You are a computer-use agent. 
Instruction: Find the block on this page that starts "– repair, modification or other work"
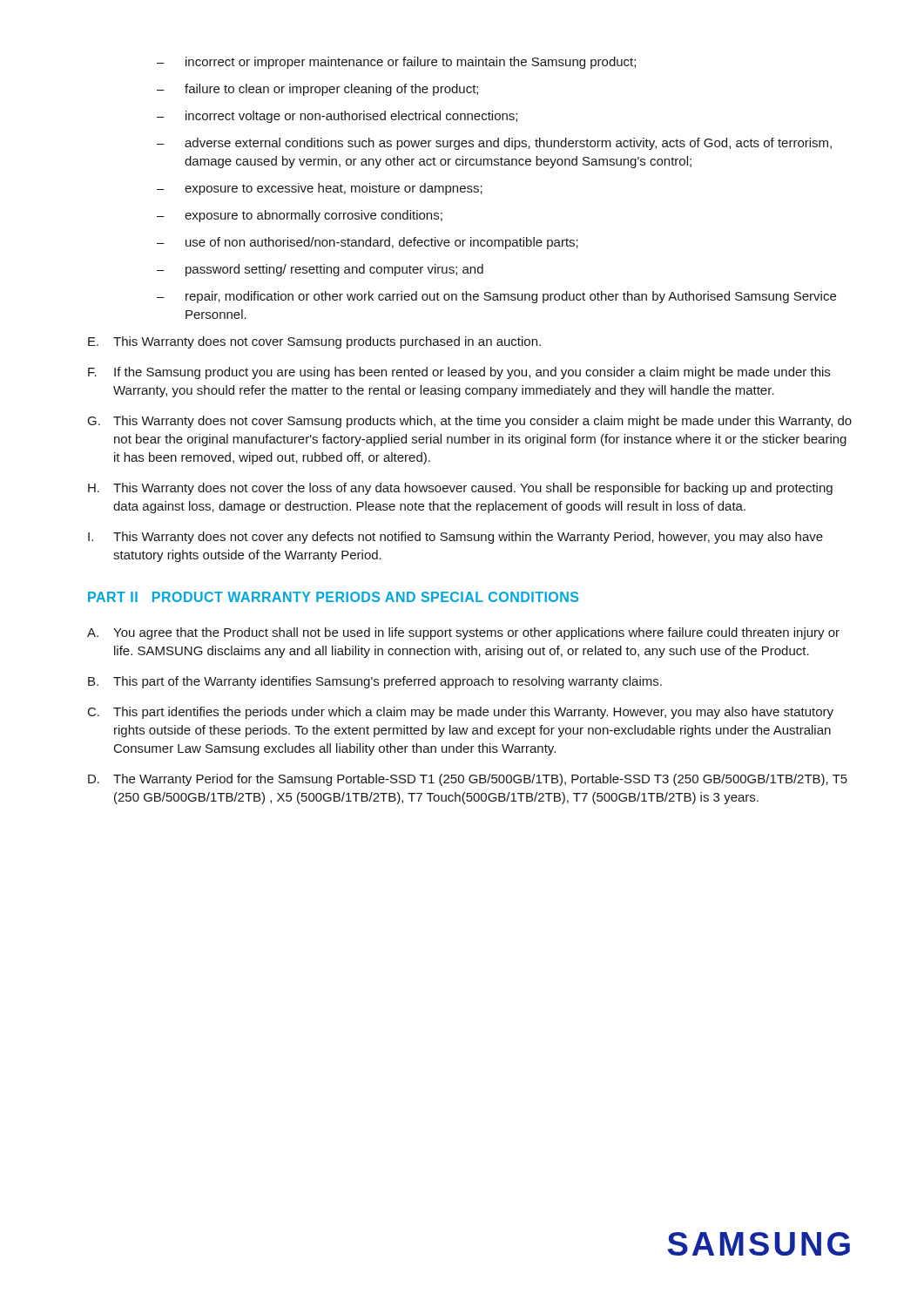point(506,305)
